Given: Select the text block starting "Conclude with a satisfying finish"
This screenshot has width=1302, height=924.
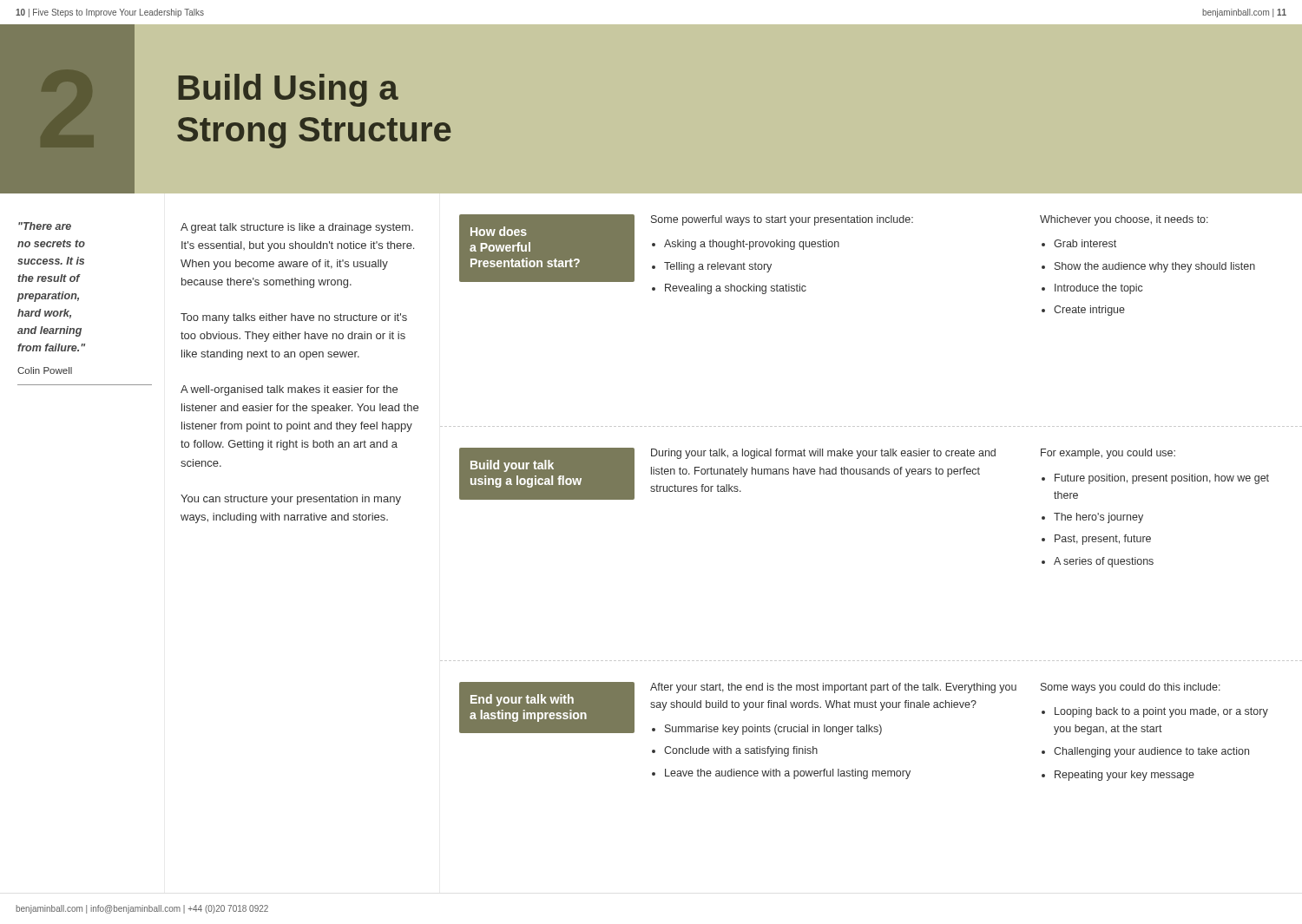Looking at the screenshot, I should (x=741, y=751).
